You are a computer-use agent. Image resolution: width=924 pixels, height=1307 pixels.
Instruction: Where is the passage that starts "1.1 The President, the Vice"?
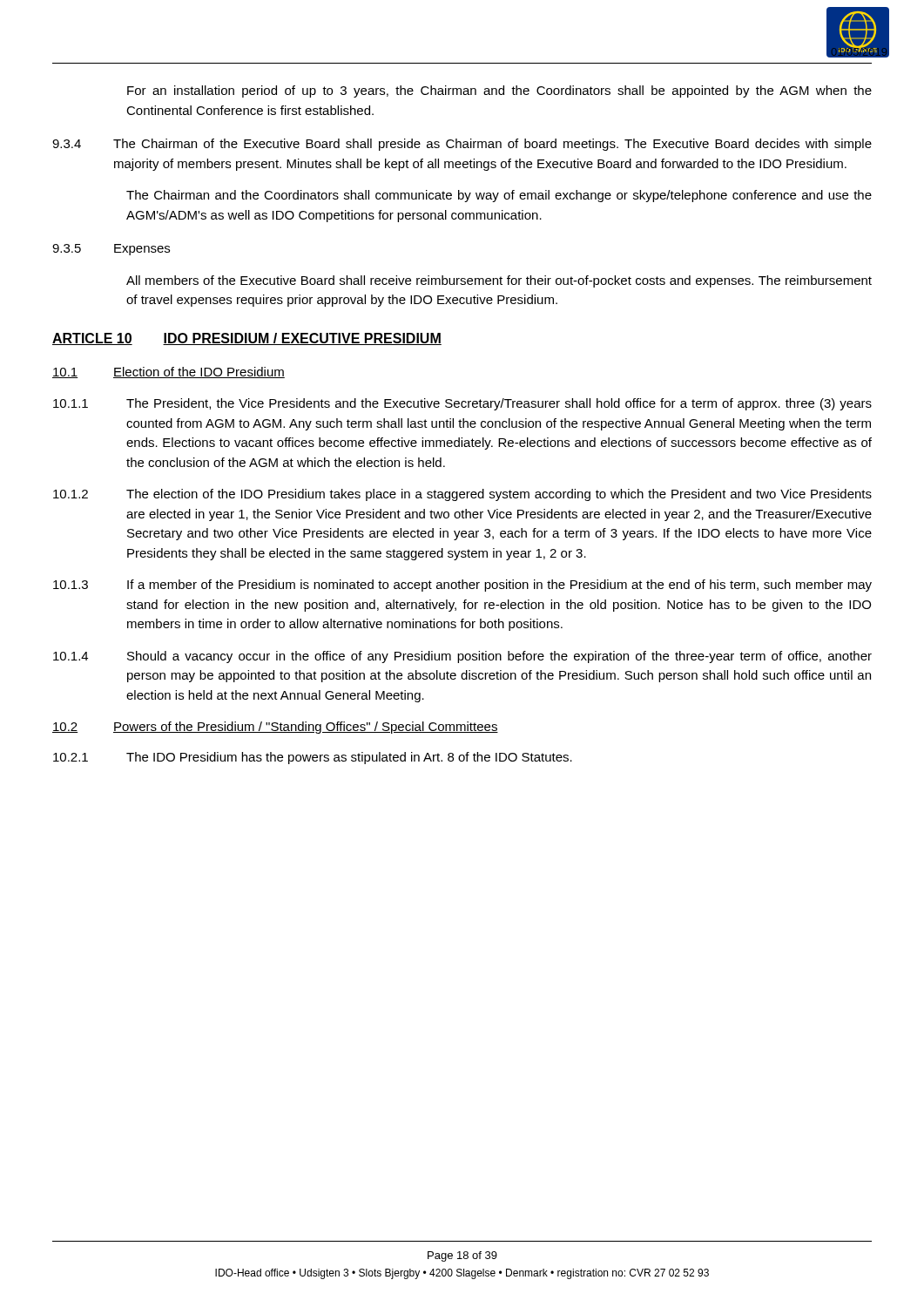tap(462, 433)
